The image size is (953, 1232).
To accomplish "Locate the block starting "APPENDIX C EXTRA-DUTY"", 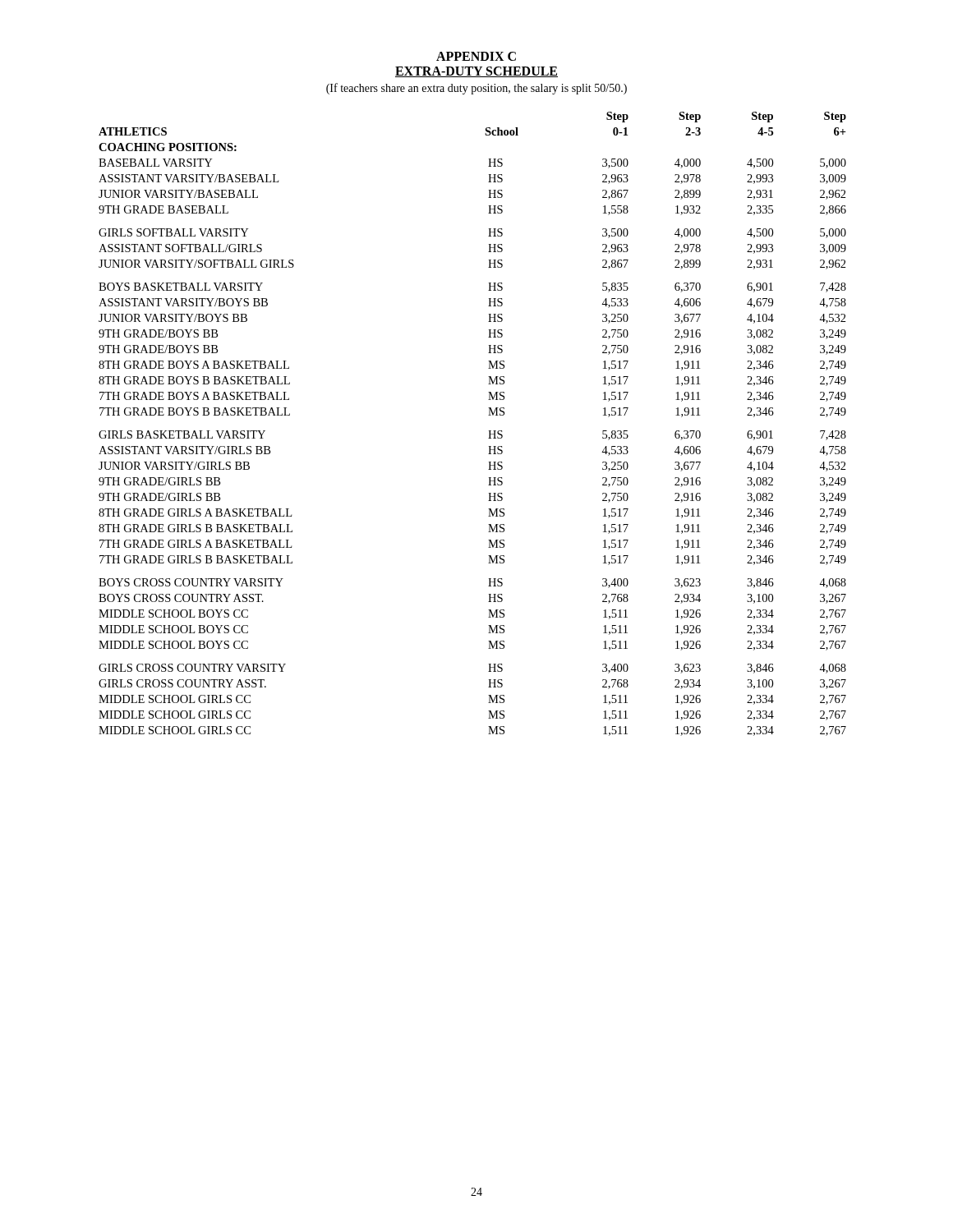I will (476, 64).
